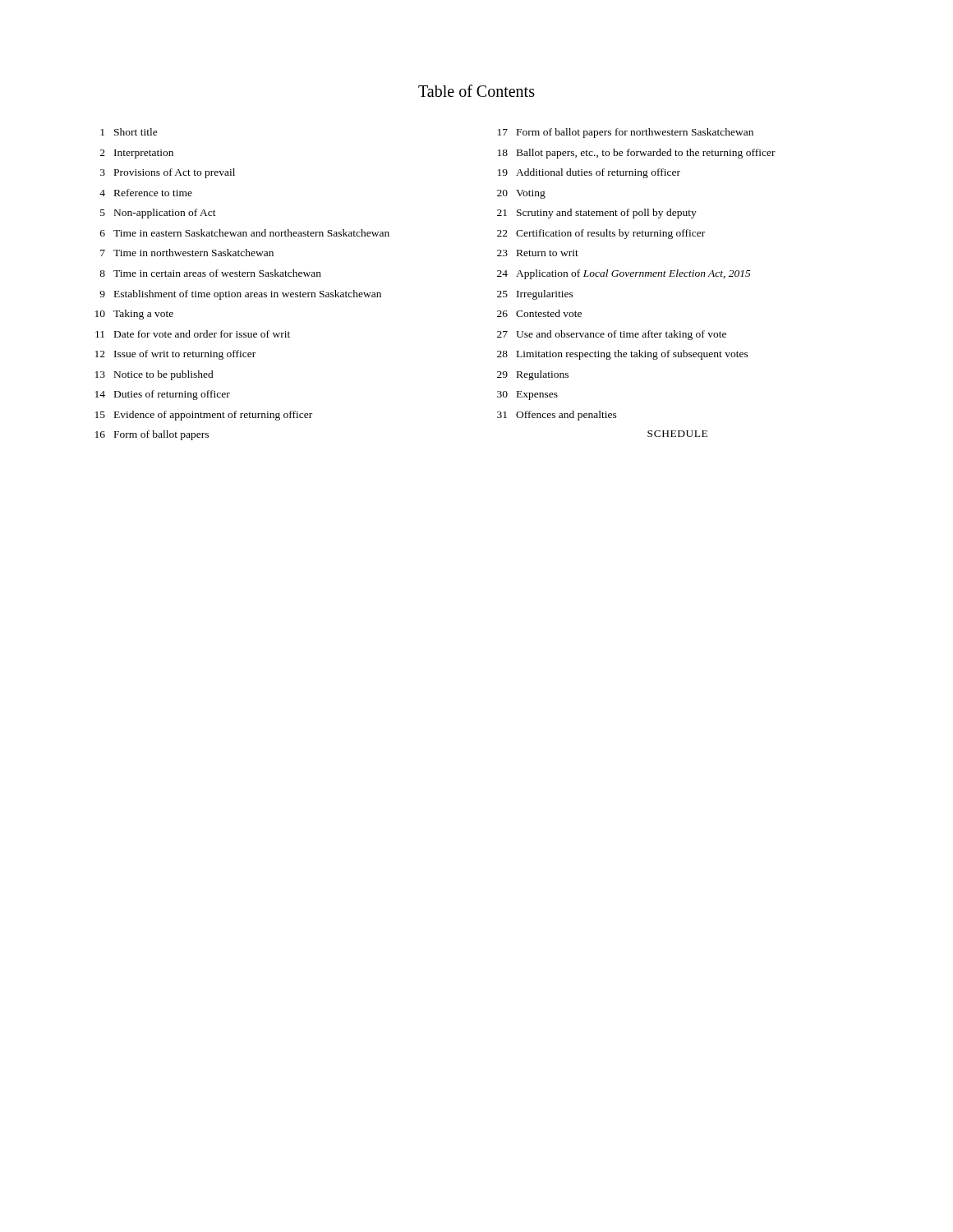Click on the text block starting "4 Reference to time"
This screenshot has width=953, height=1232.
tap(146, 193)
